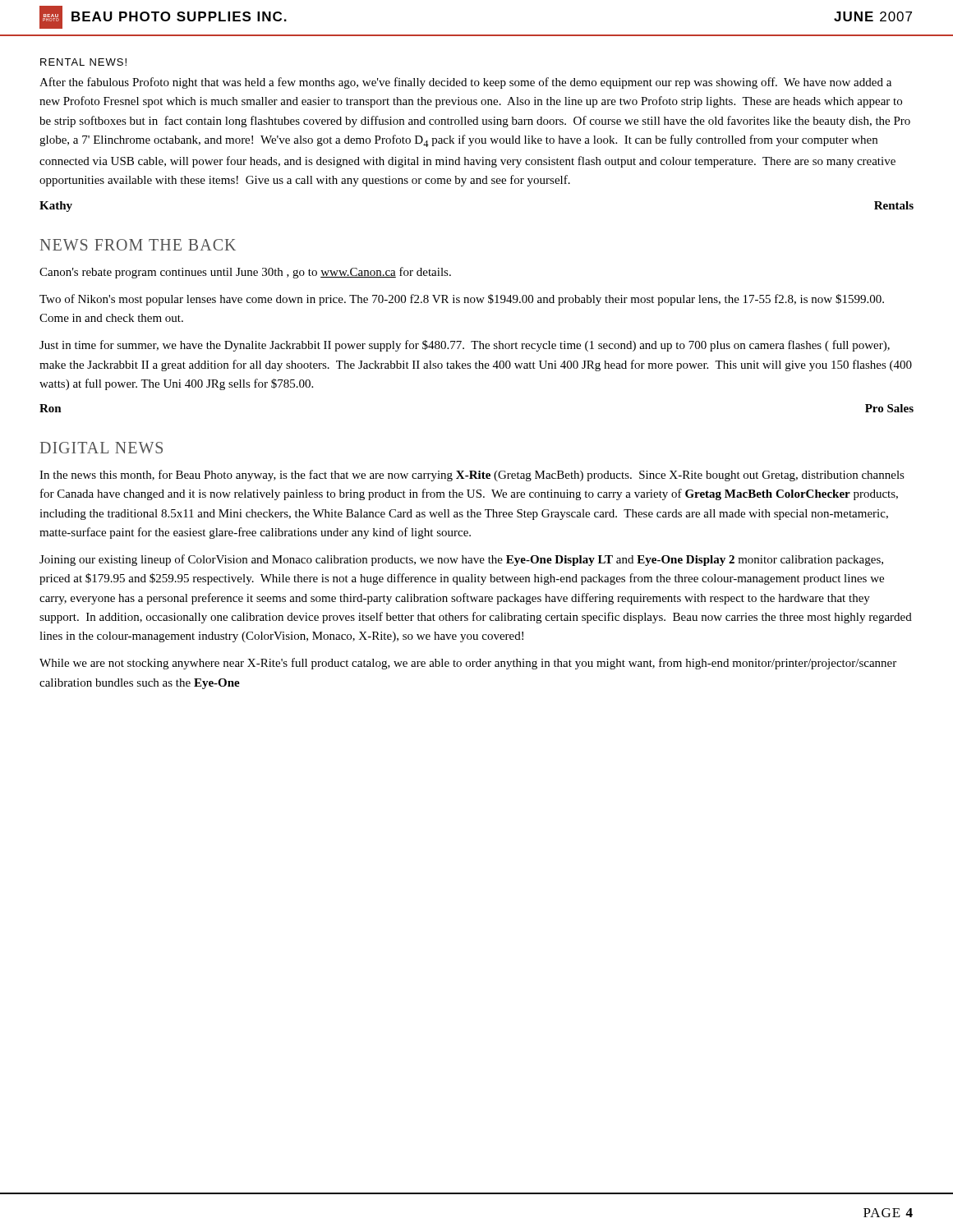The image size is (953, 1232).
Task: Locate the block starting "DIGITAL NEWS"
Action: (x=102, y=448)
